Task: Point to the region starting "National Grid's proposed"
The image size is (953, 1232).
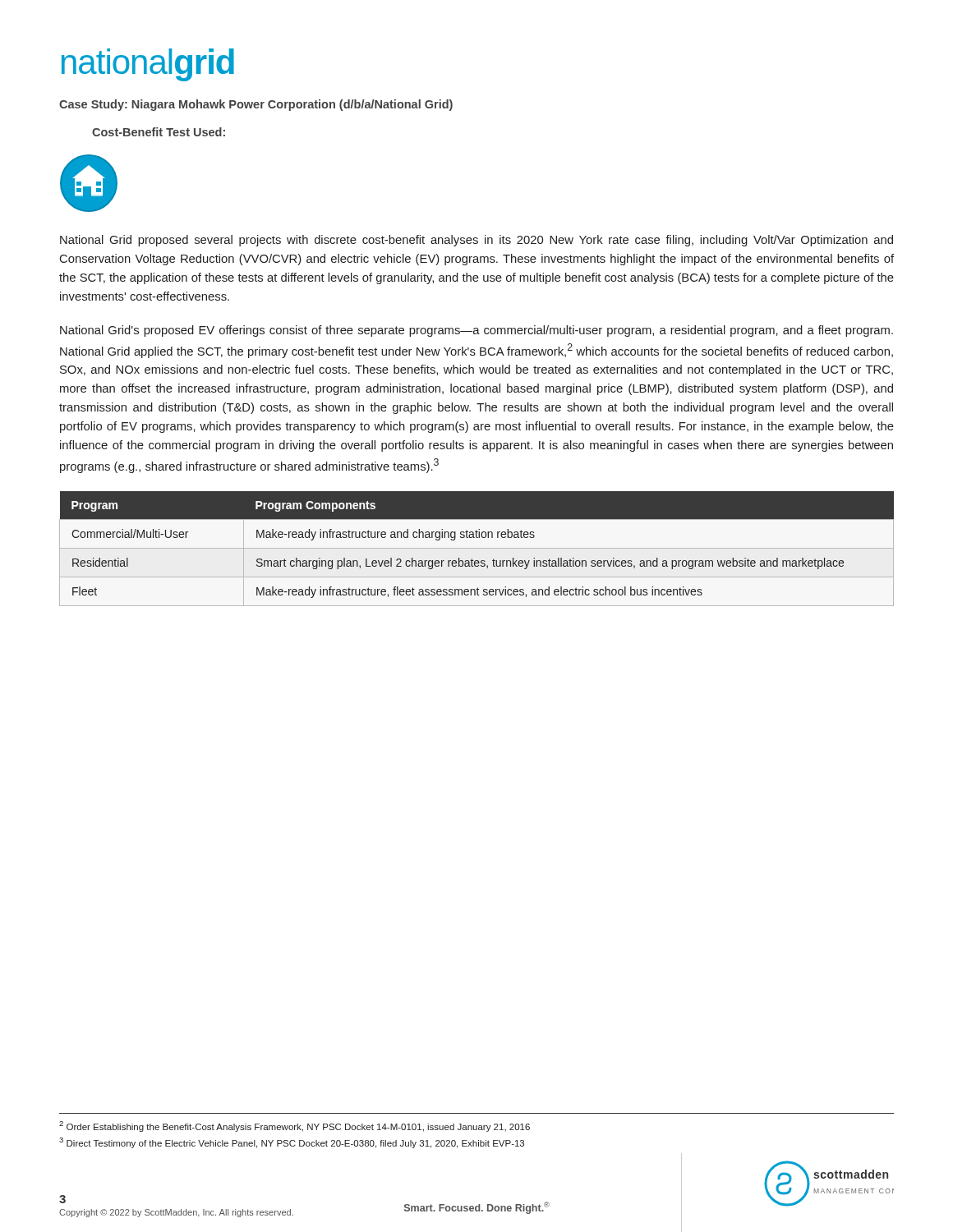Action: (x=476, y=398)
